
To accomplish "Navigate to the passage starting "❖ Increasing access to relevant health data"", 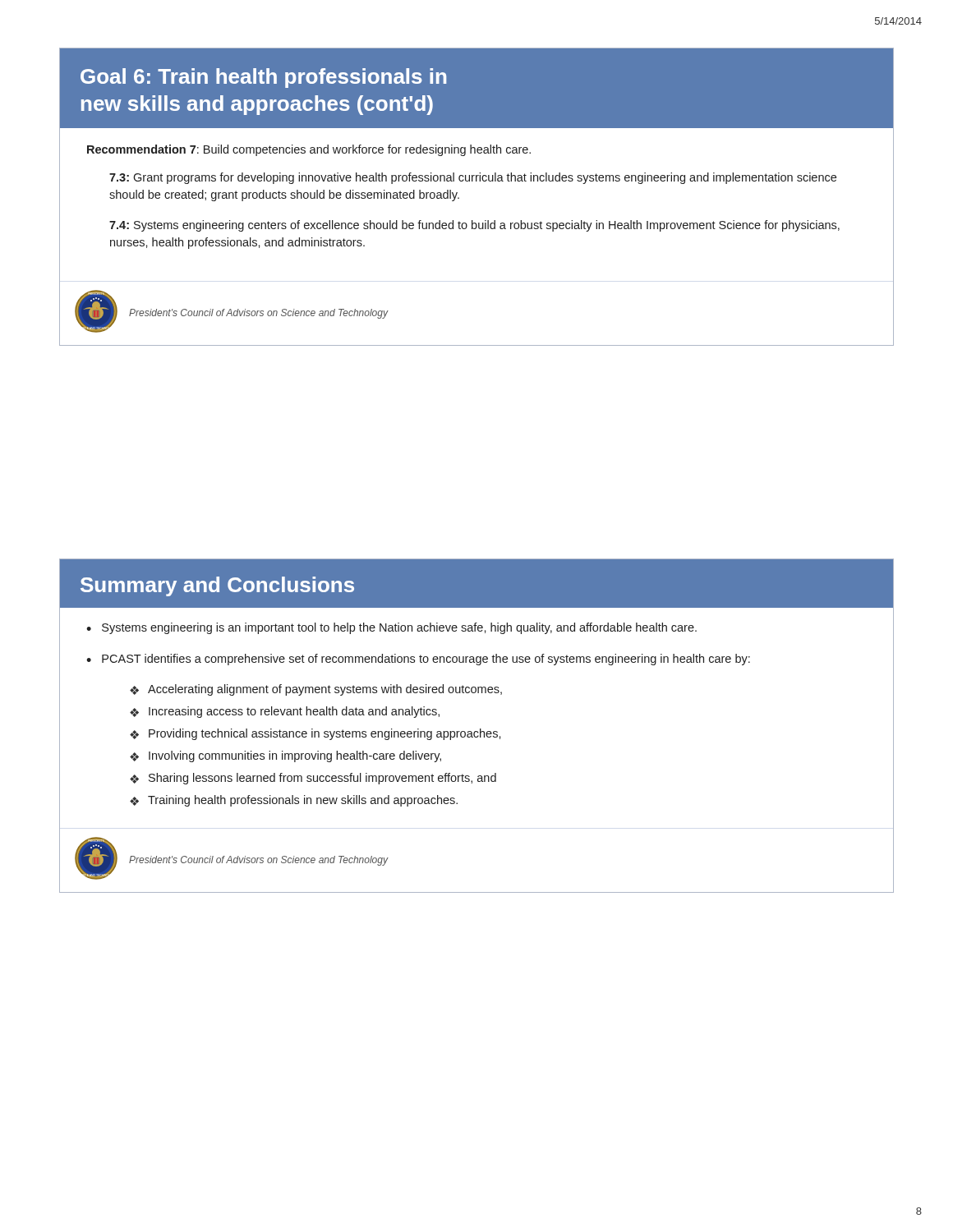I will pyautogui.click(x=285, y=712).
